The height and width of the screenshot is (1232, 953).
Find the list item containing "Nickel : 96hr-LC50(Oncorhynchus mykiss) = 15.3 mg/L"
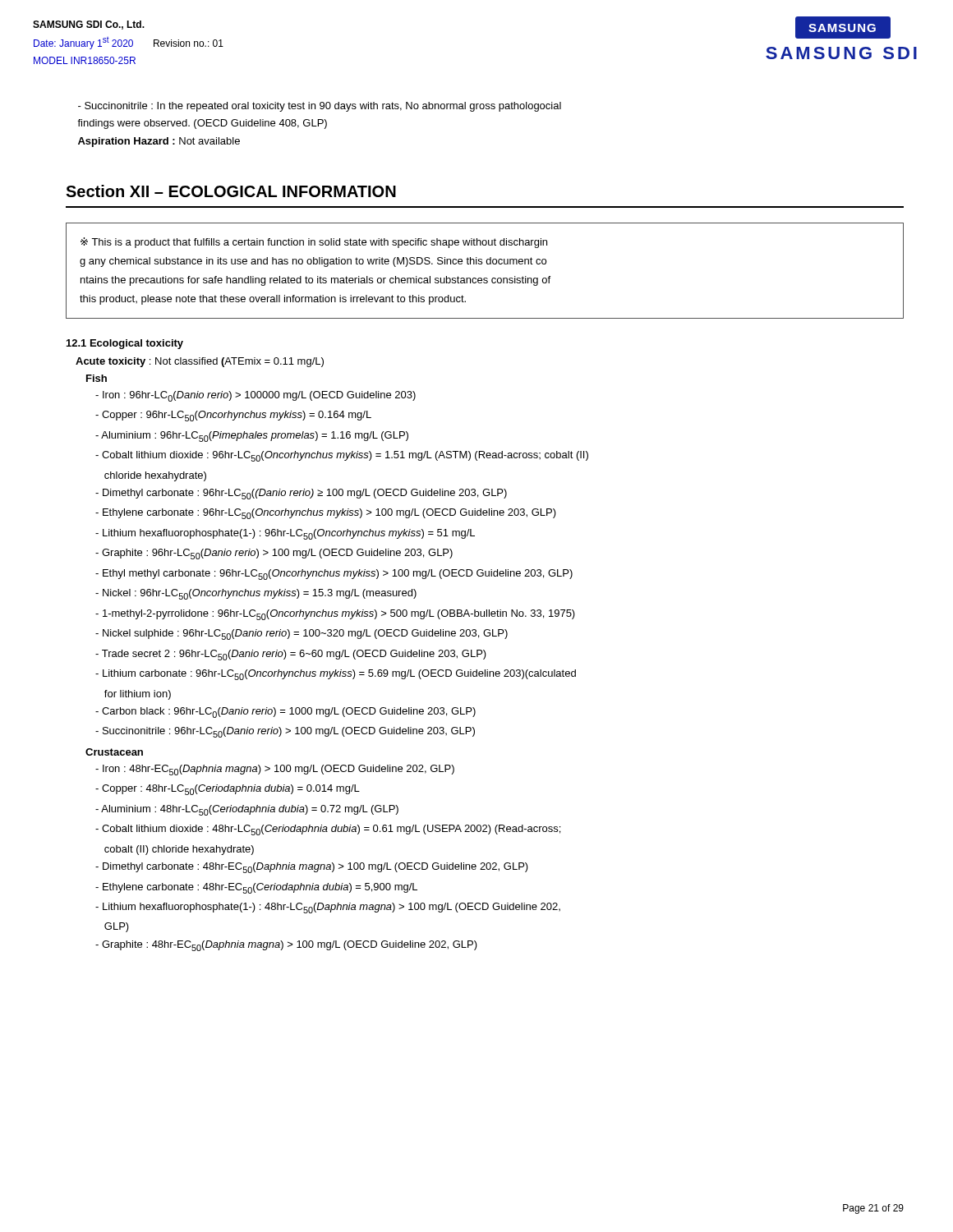pyautogui.click(x=256, y=594)
